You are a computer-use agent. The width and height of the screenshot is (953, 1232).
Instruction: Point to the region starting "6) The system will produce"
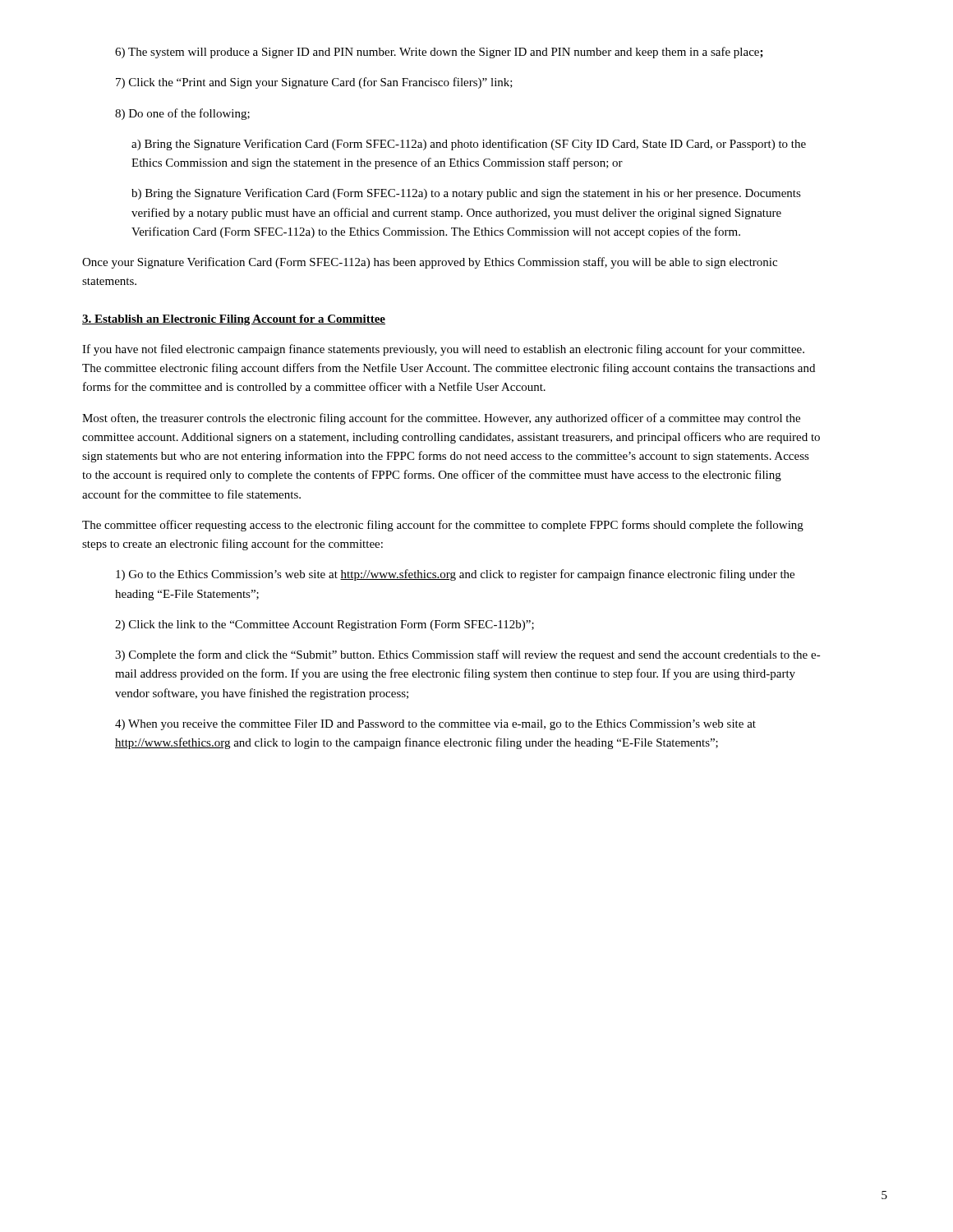pos(439,52)
